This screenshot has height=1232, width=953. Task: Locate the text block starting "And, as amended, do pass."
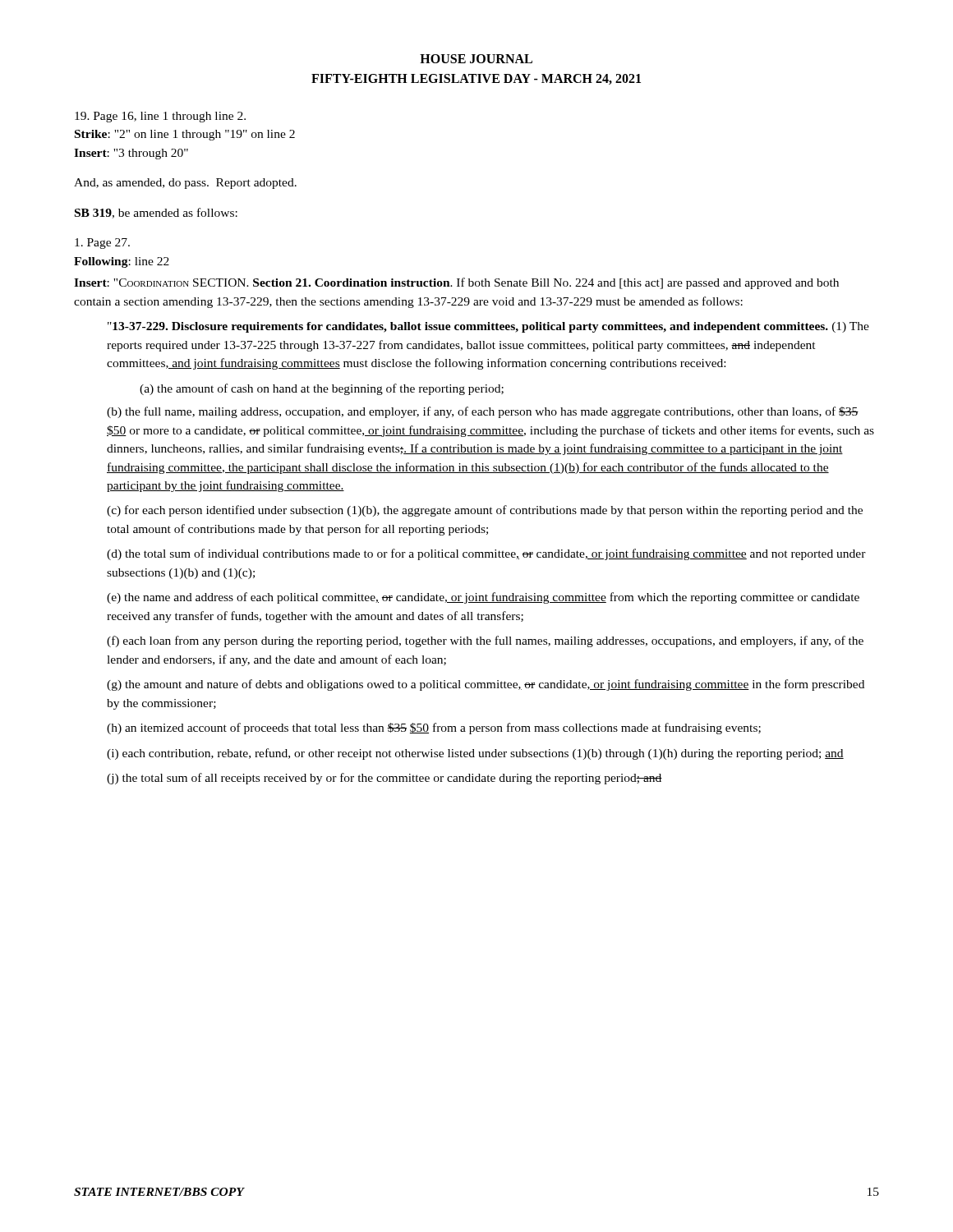pyautogui.click(x=186, y=182)
